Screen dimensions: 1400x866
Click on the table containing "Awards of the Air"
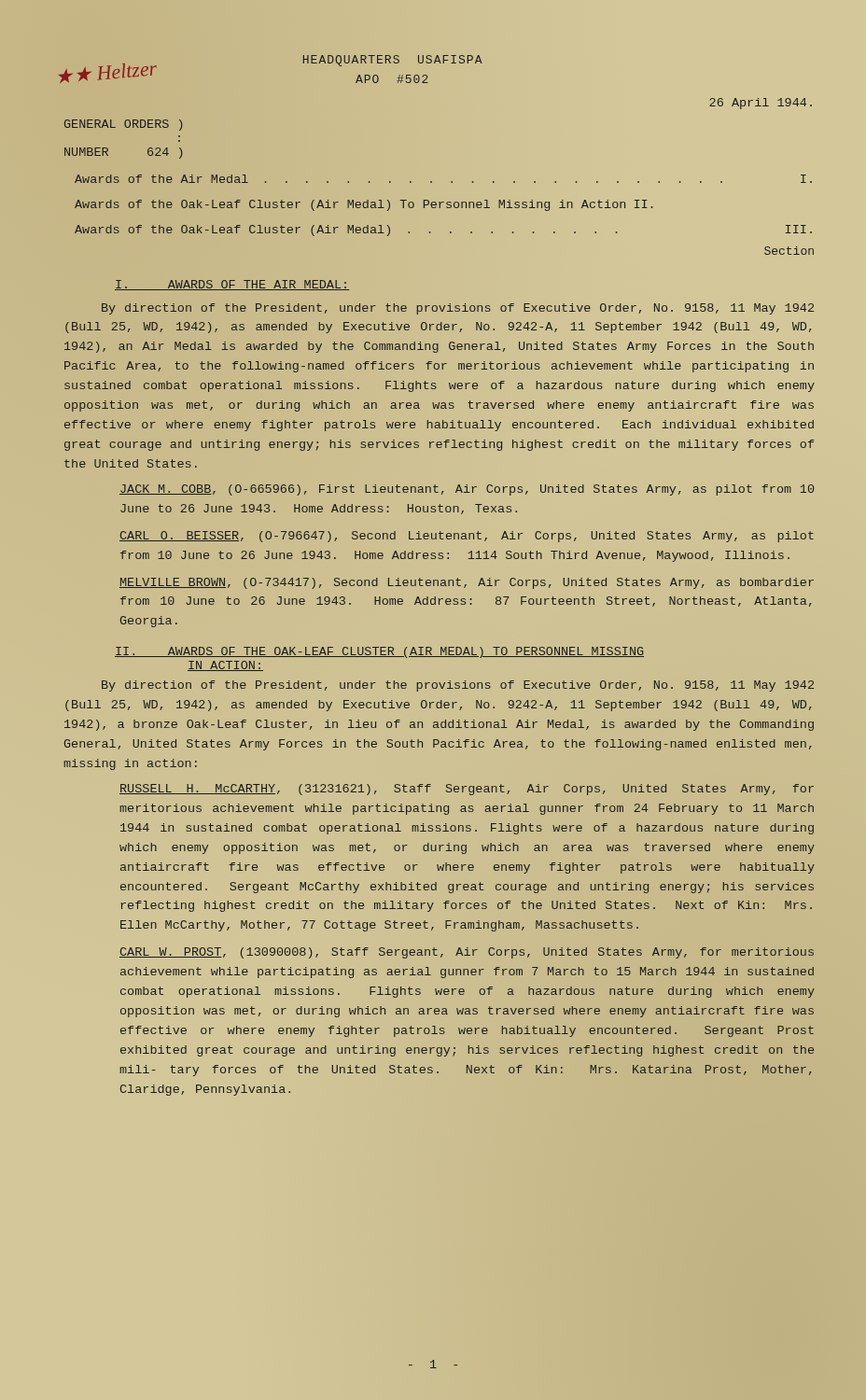pyautogui.click(x=445, y=216)
